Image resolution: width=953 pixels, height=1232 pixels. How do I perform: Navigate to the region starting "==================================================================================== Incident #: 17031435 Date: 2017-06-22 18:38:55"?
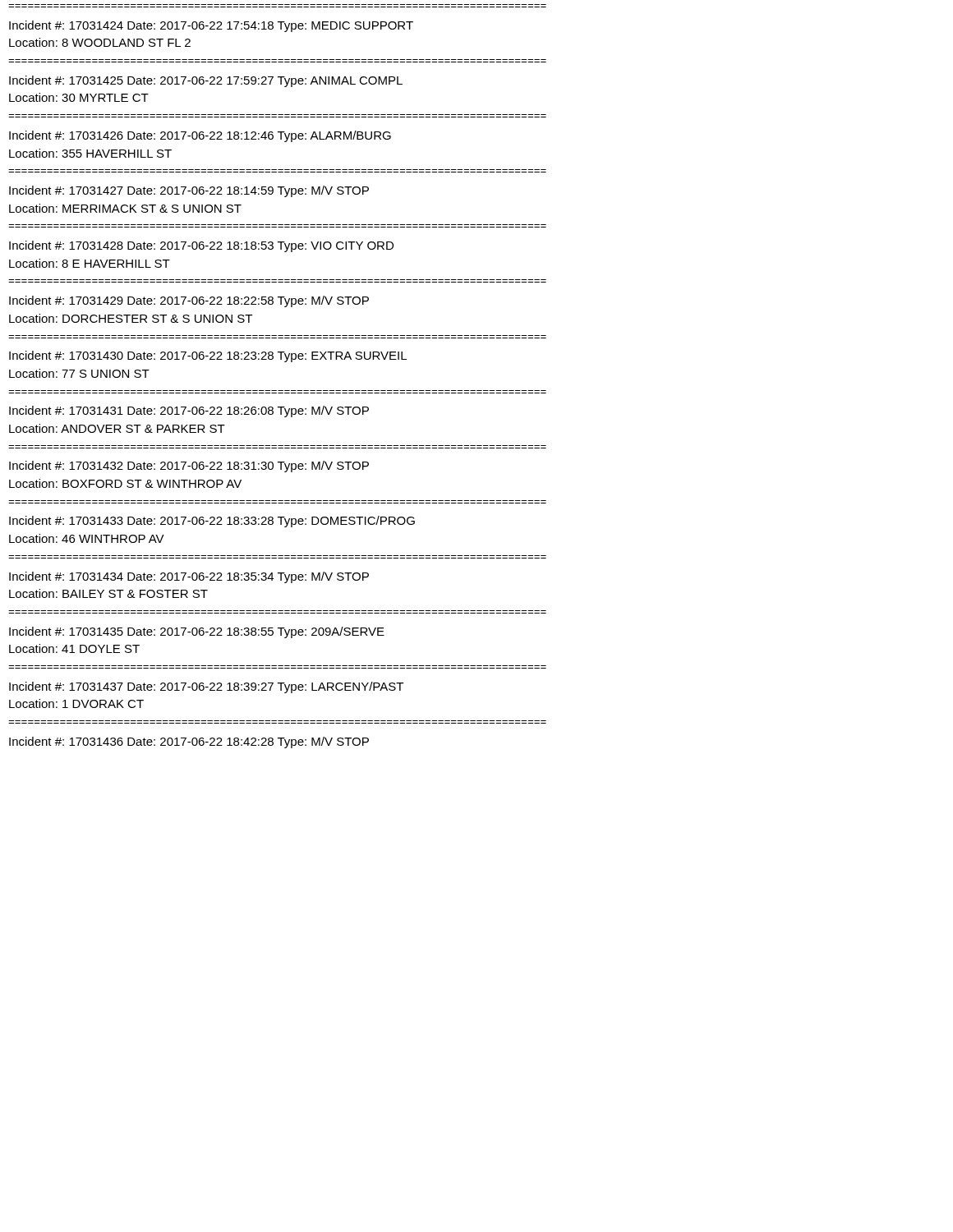197,632
